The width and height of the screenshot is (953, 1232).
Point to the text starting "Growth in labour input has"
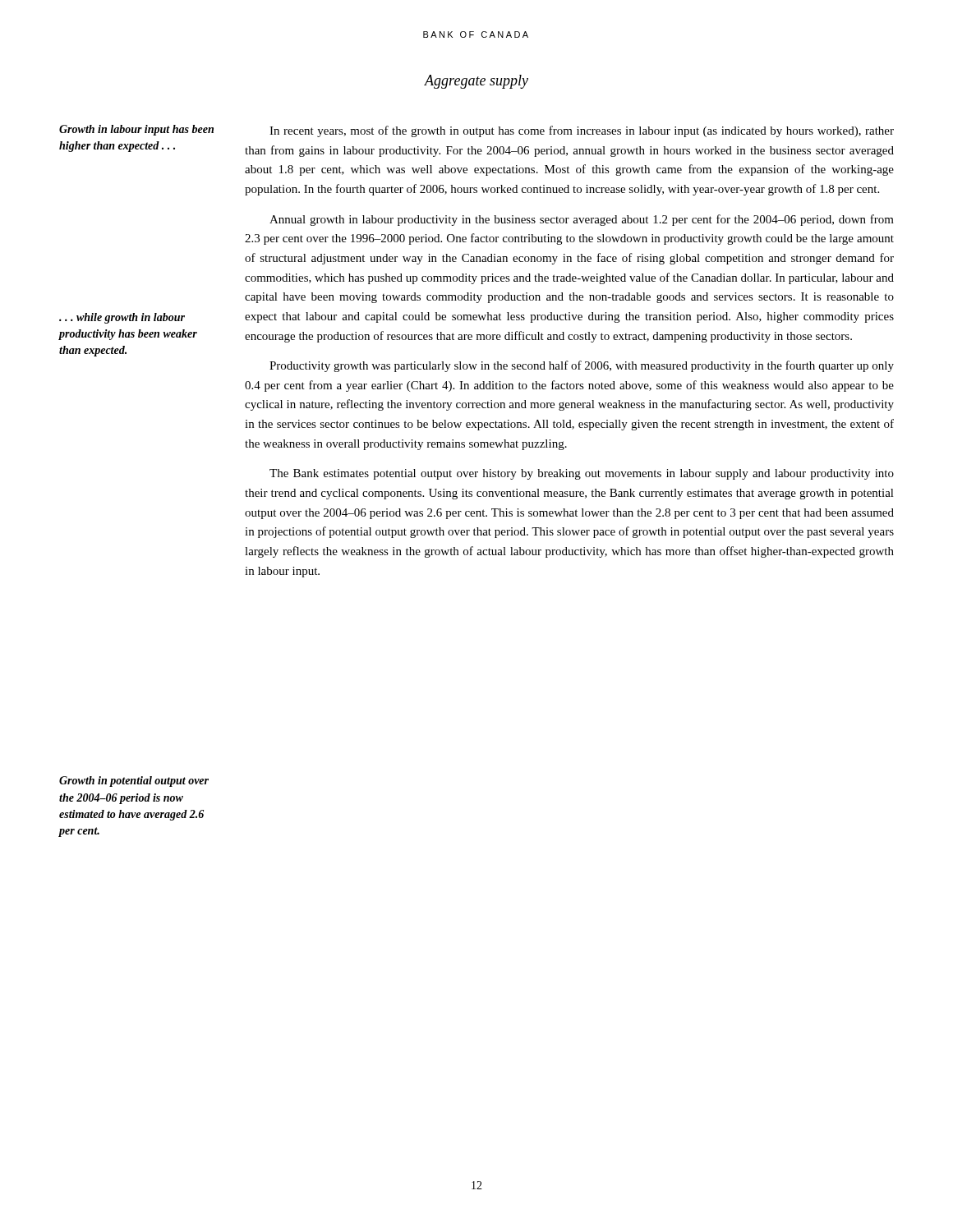[x=137, y=138]
